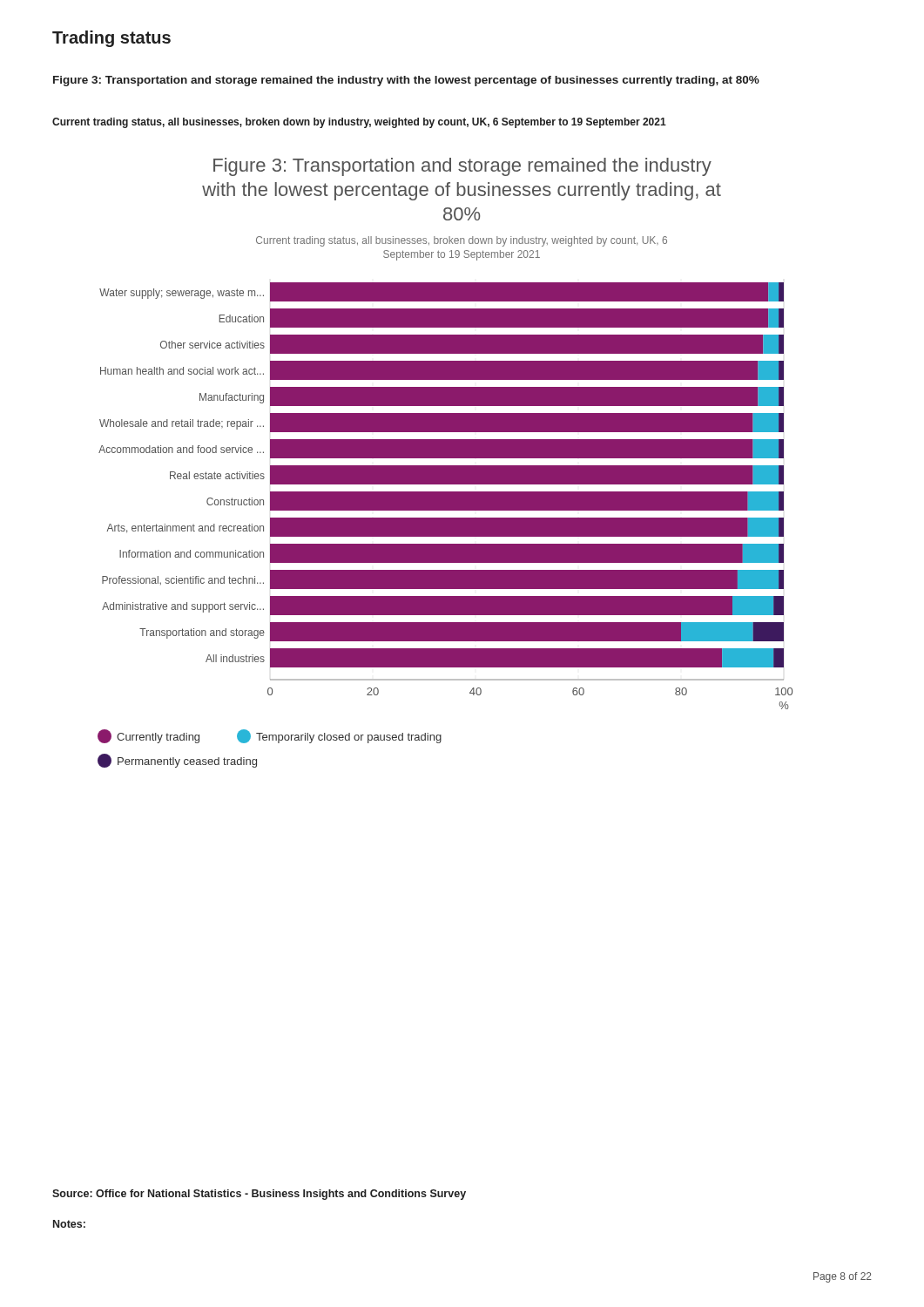
Task: Locate the text starting "Source: Office for National"
Action: (x=259, y=1194)
